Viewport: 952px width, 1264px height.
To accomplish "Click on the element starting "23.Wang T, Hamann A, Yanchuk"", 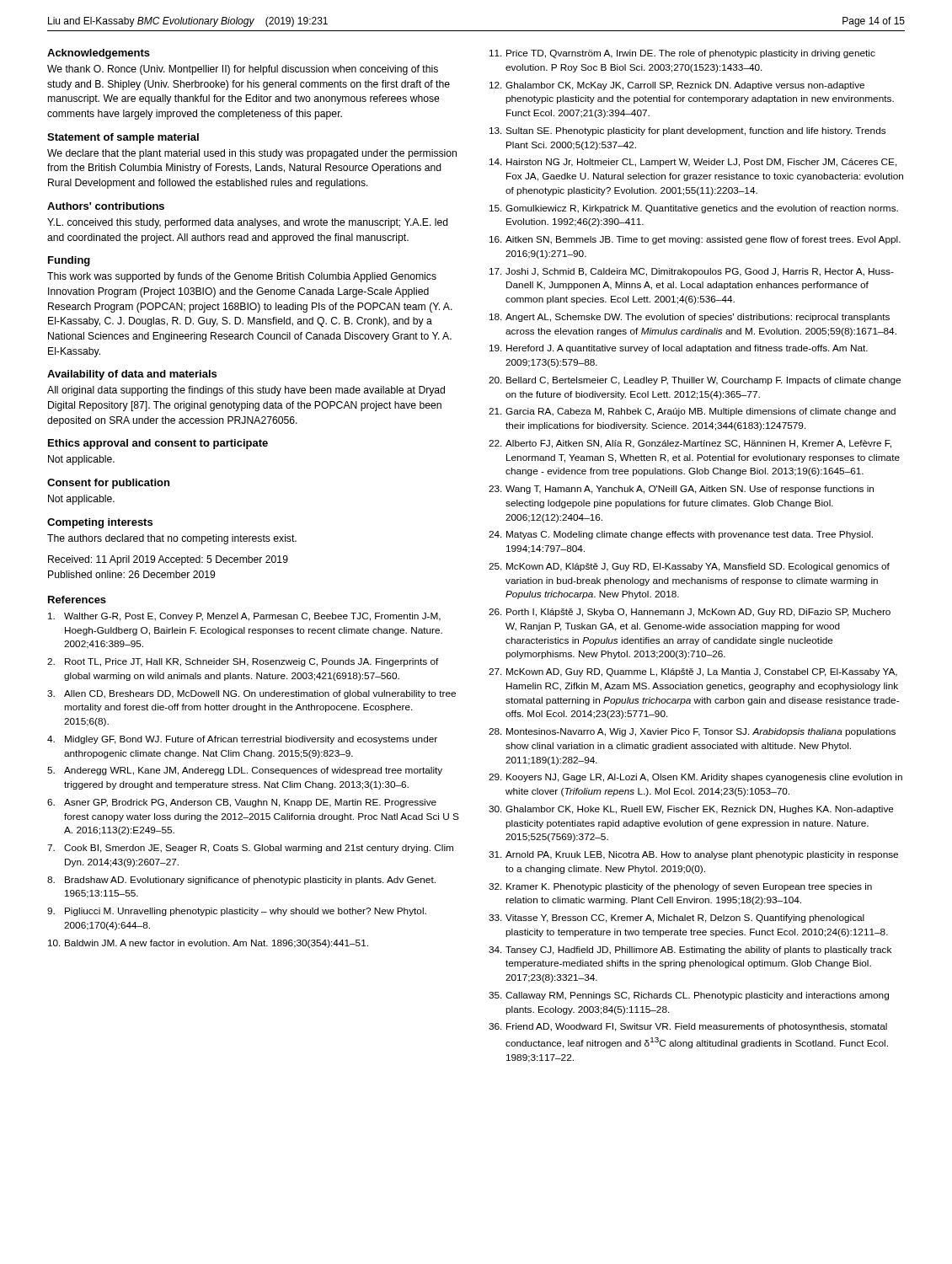I will 697,503.
